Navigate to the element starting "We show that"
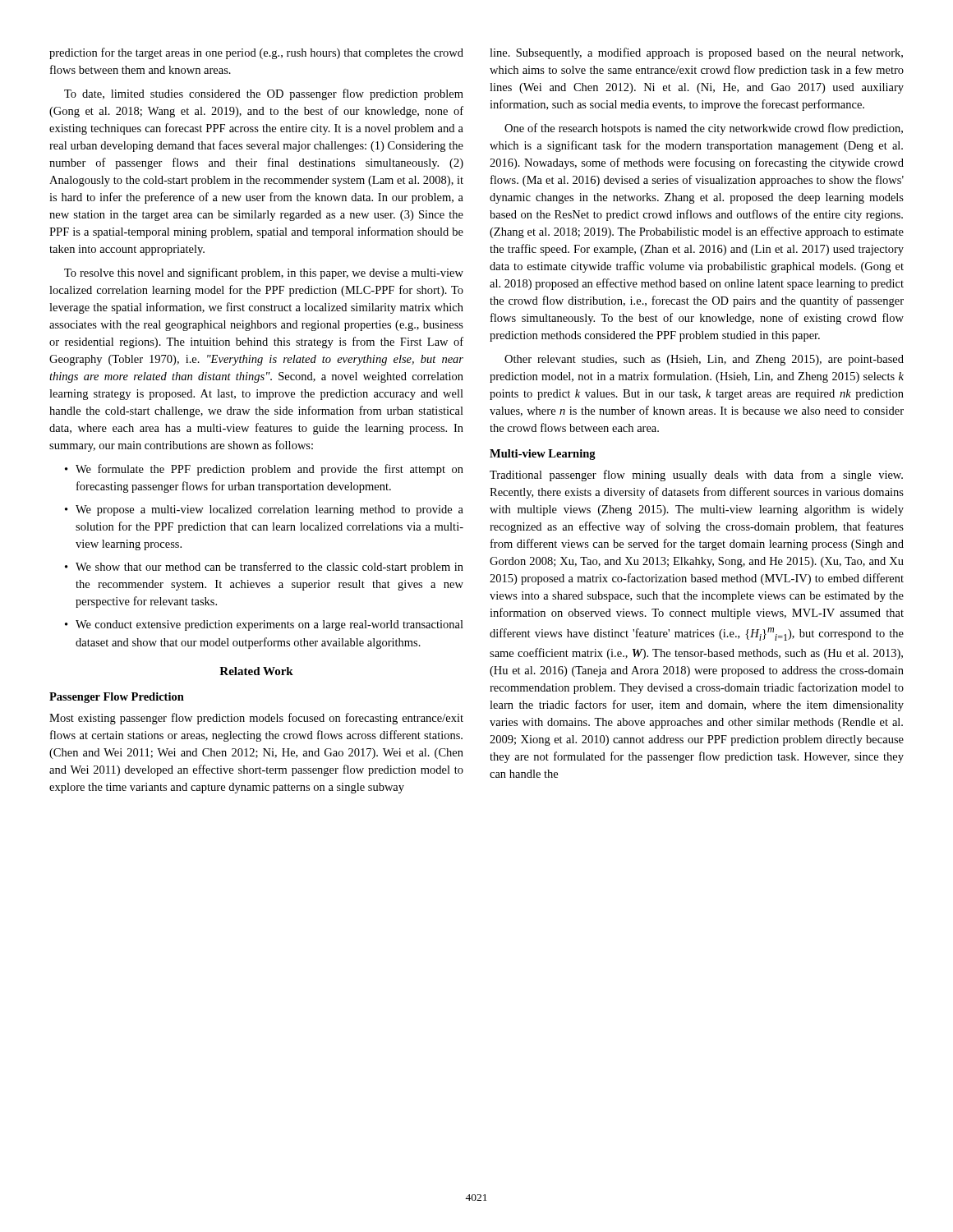Image resolution: width=953 pixels, height=1232 pixels. click(x=269, y=584)
